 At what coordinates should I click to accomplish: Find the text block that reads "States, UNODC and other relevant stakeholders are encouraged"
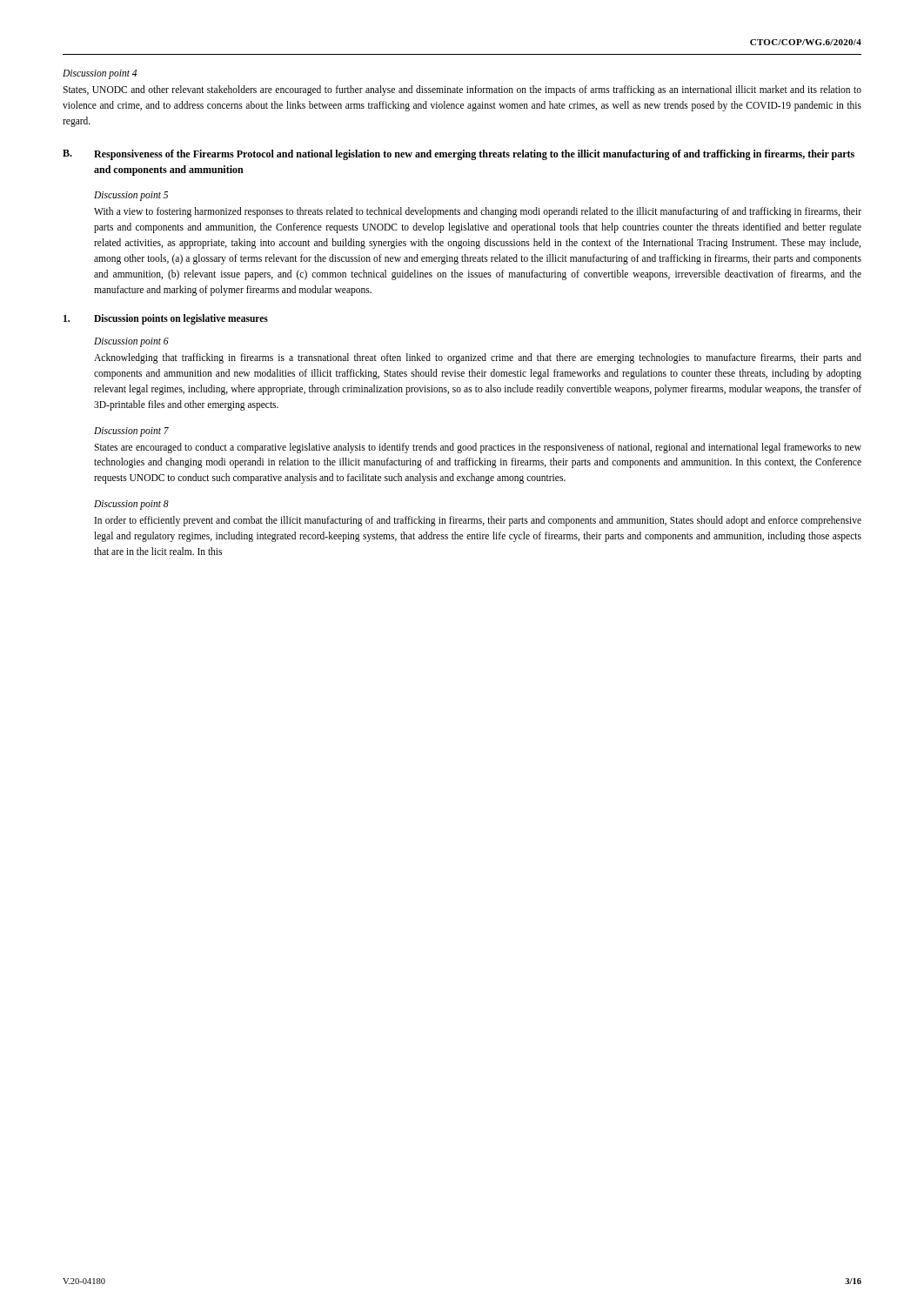click(462, 105)
